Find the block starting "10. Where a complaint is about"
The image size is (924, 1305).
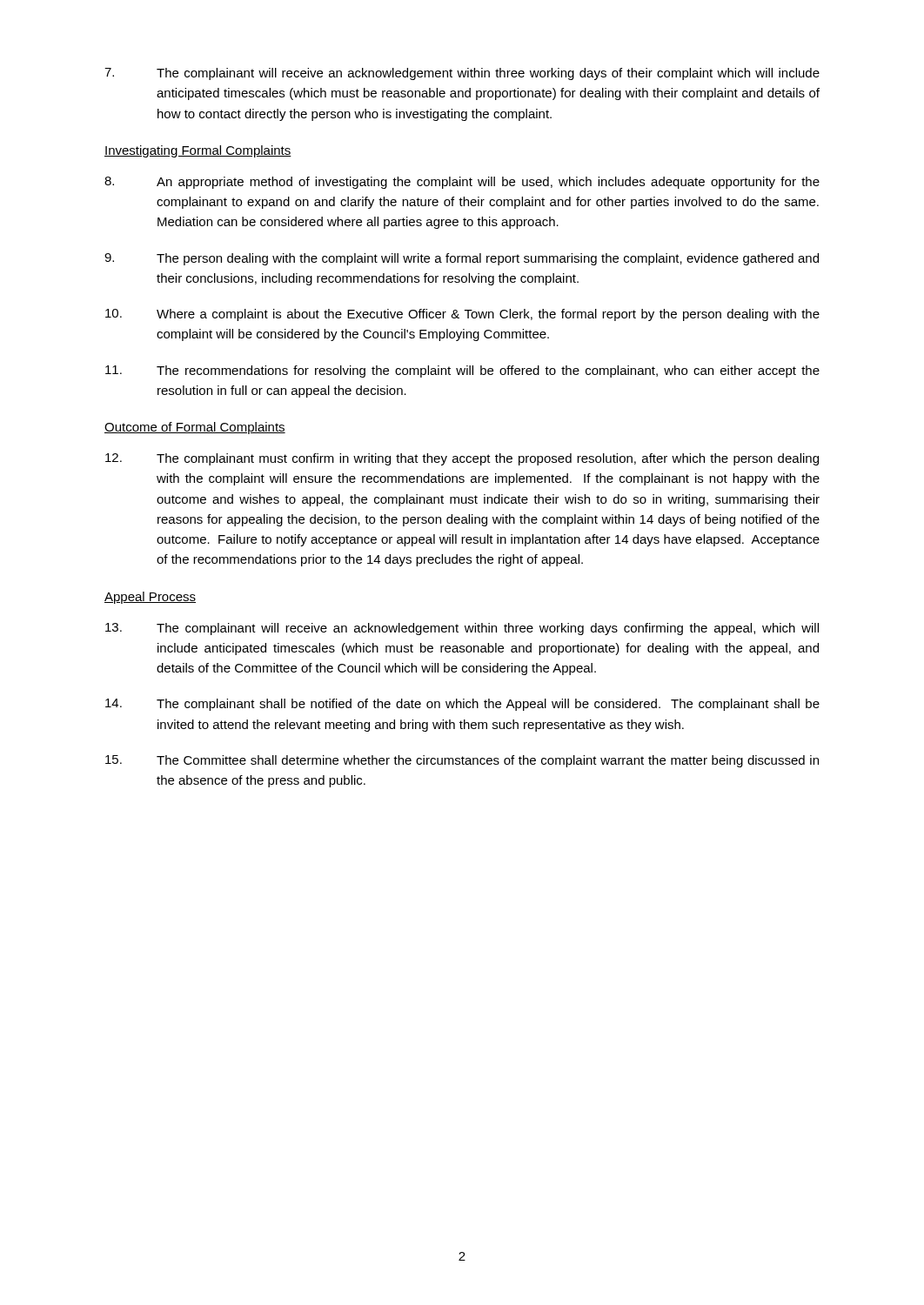point(462,324)
